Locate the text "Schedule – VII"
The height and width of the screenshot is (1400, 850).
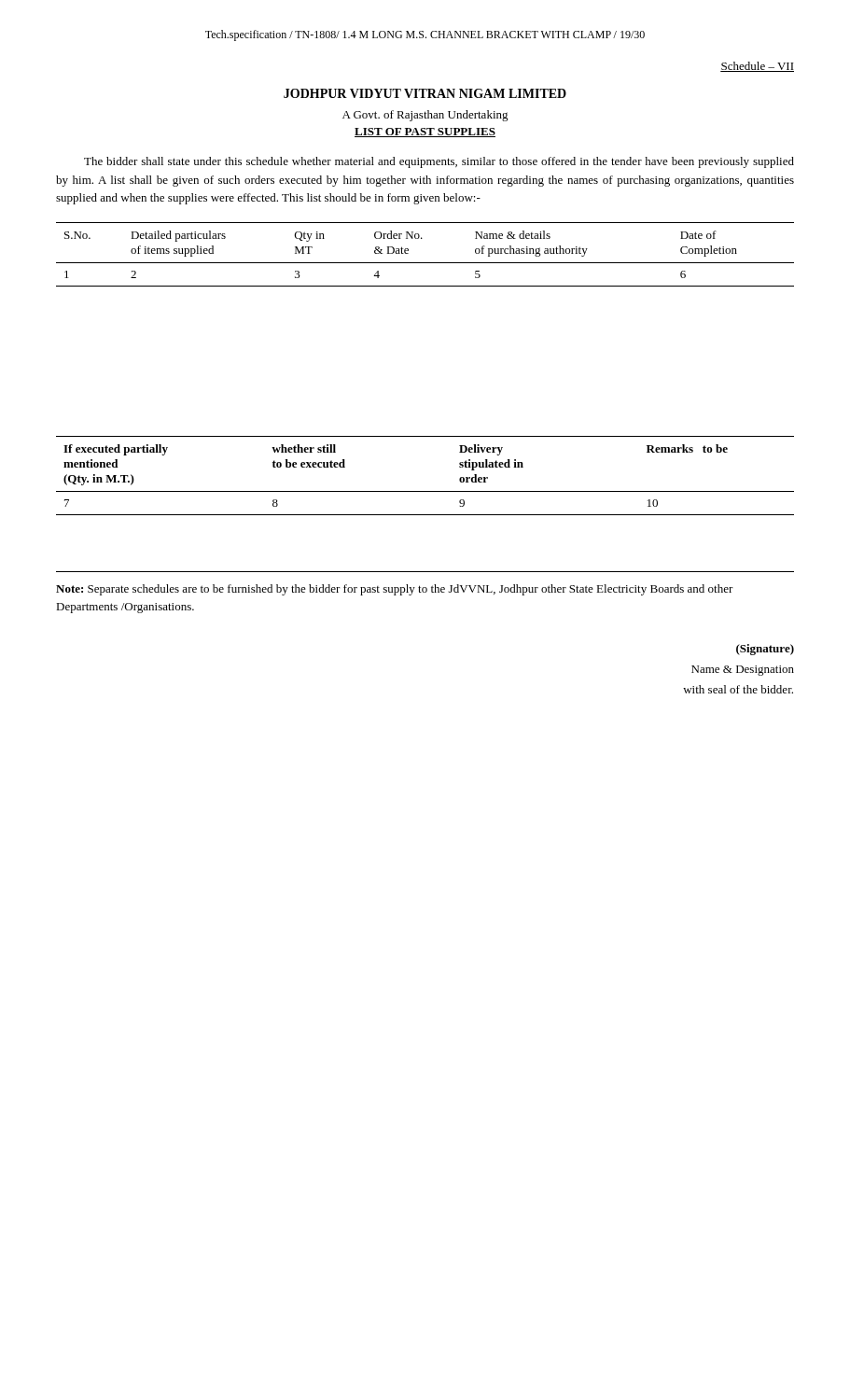point(757,66)
